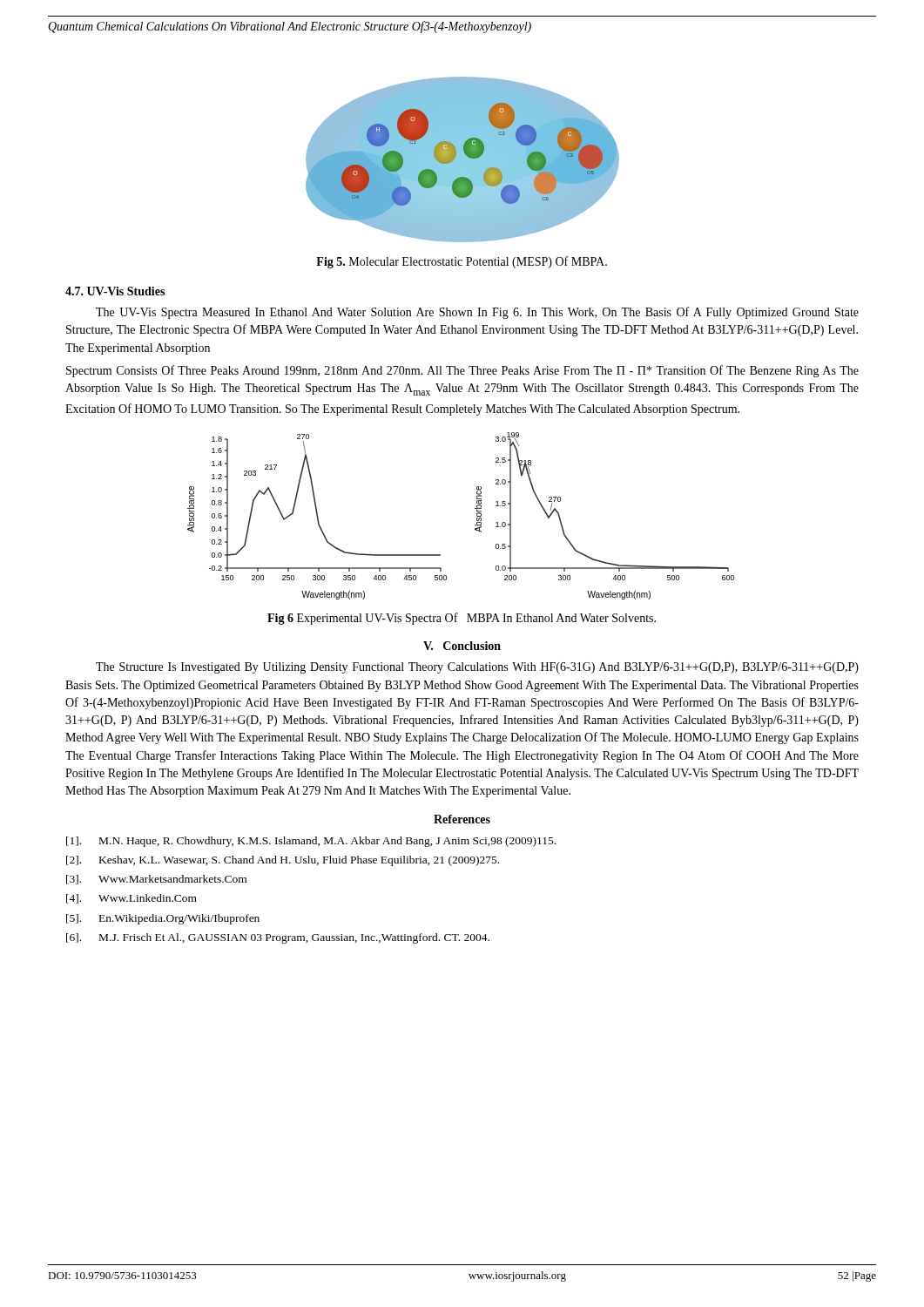Screen dimensions: 1307x924
Task: Select the element starting "V. Conclusion"
Action: pos(462,646)
